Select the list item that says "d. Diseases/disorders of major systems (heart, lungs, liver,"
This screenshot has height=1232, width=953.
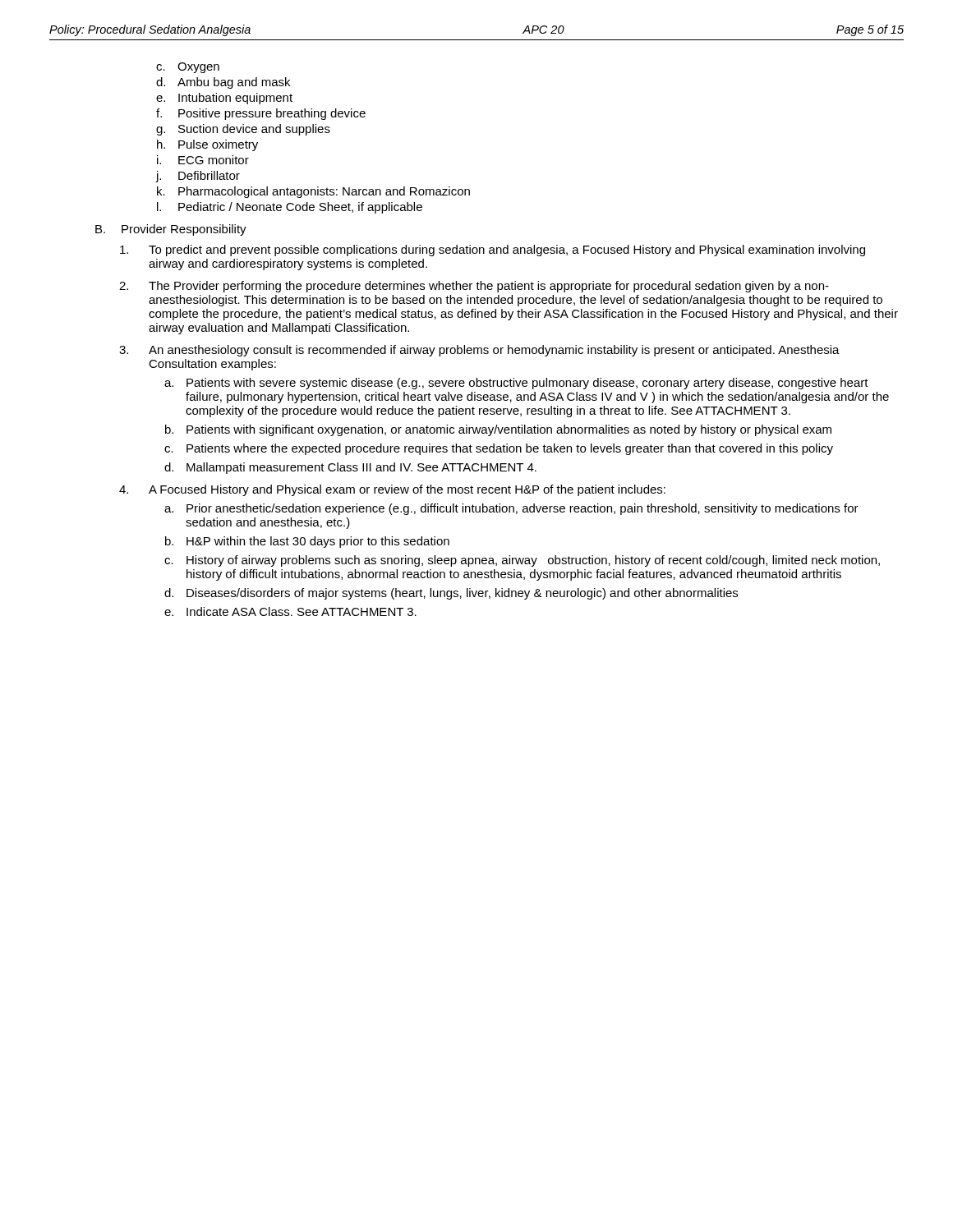451,593
